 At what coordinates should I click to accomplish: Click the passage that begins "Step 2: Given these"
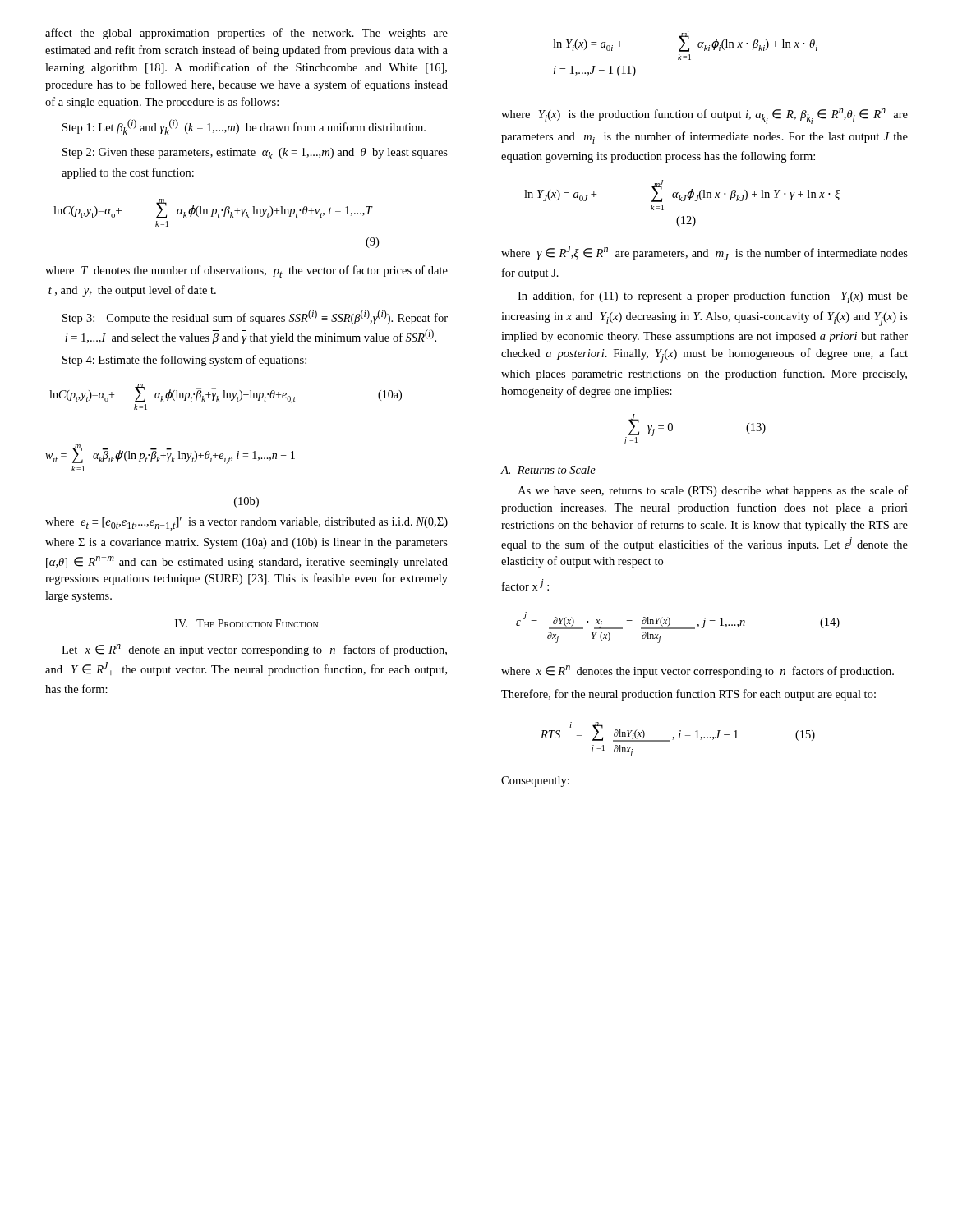coord(255,163)
